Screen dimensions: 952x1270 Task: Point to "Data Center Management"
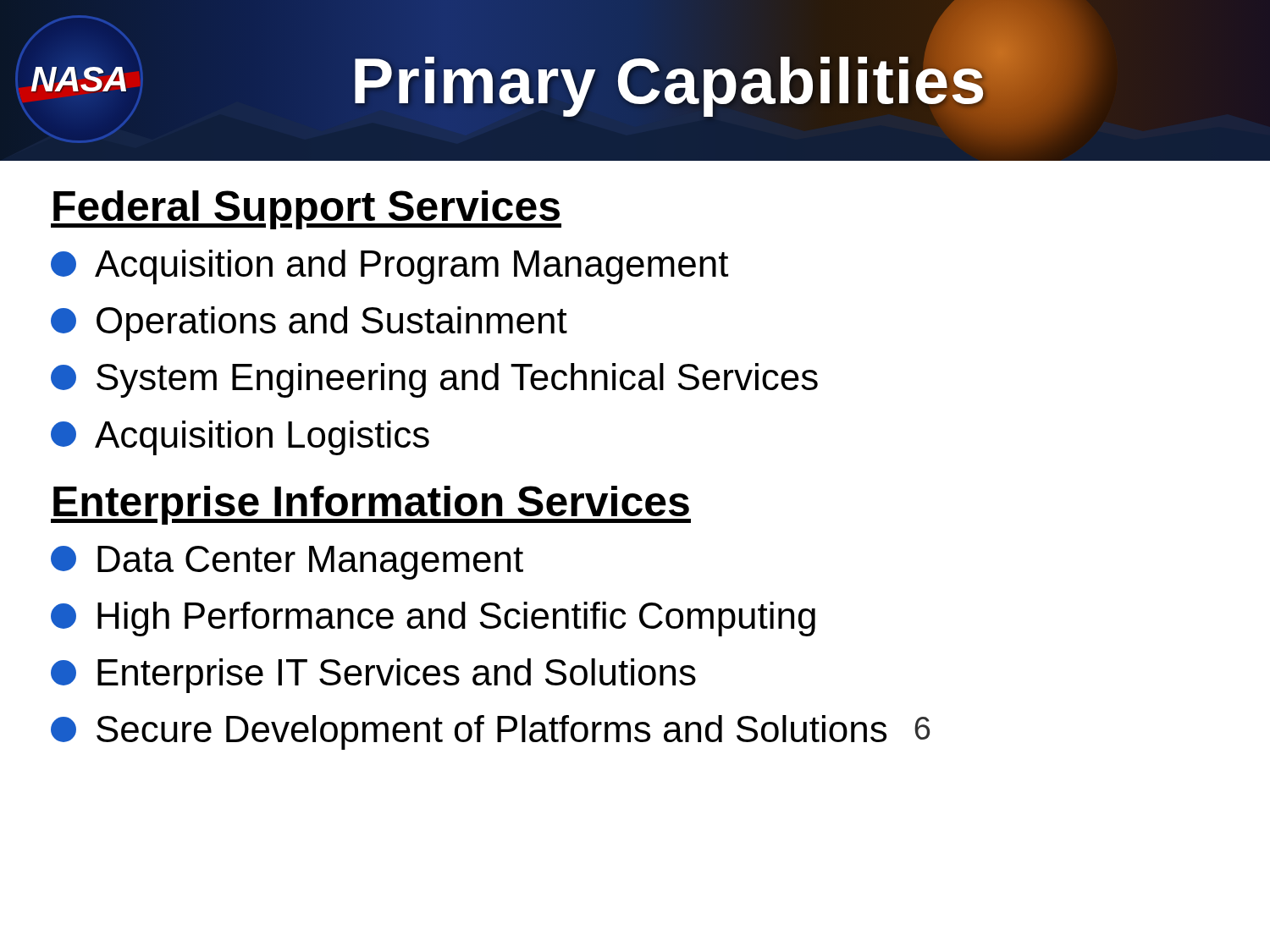pyautogui.click(x=287, y=559)
